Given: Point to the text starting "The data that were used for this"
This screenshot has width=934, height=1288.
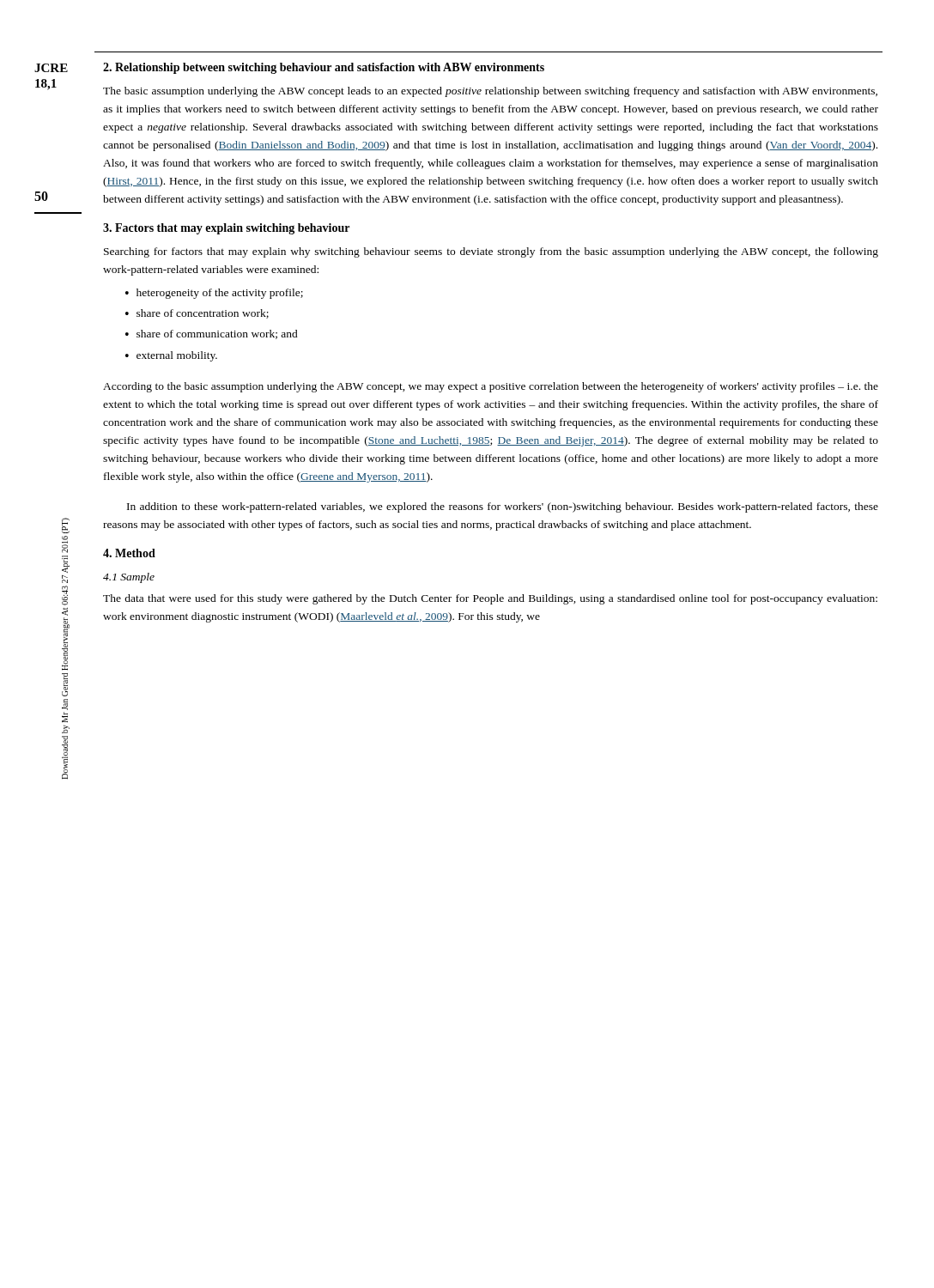Looking at the screenshot, I should (x=491, y=607).
